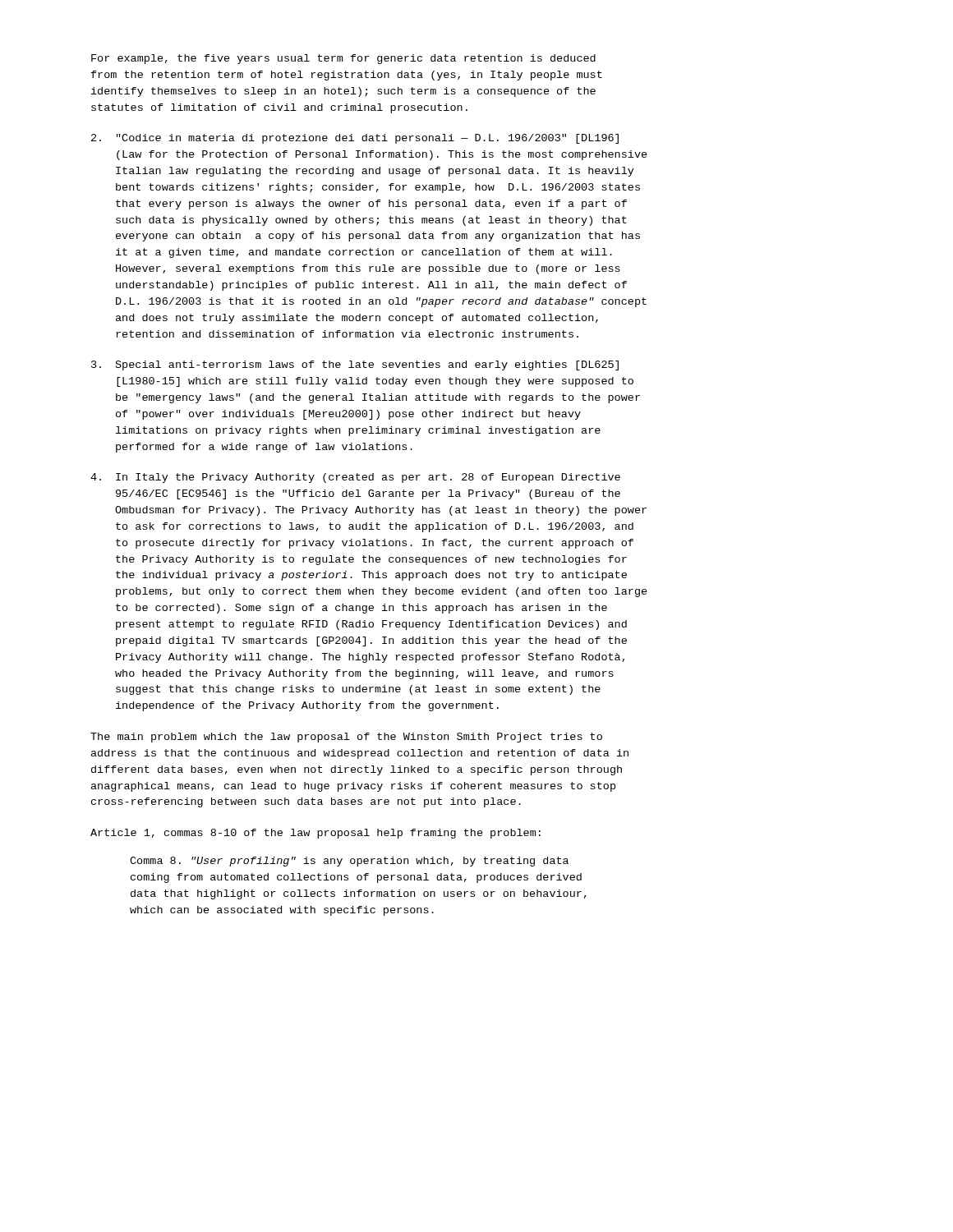Viewport: 953px width, 1232px height.
Task: Locate the block of text that opens with "2. "Codice in materia di protezione"
Action: 369,237
